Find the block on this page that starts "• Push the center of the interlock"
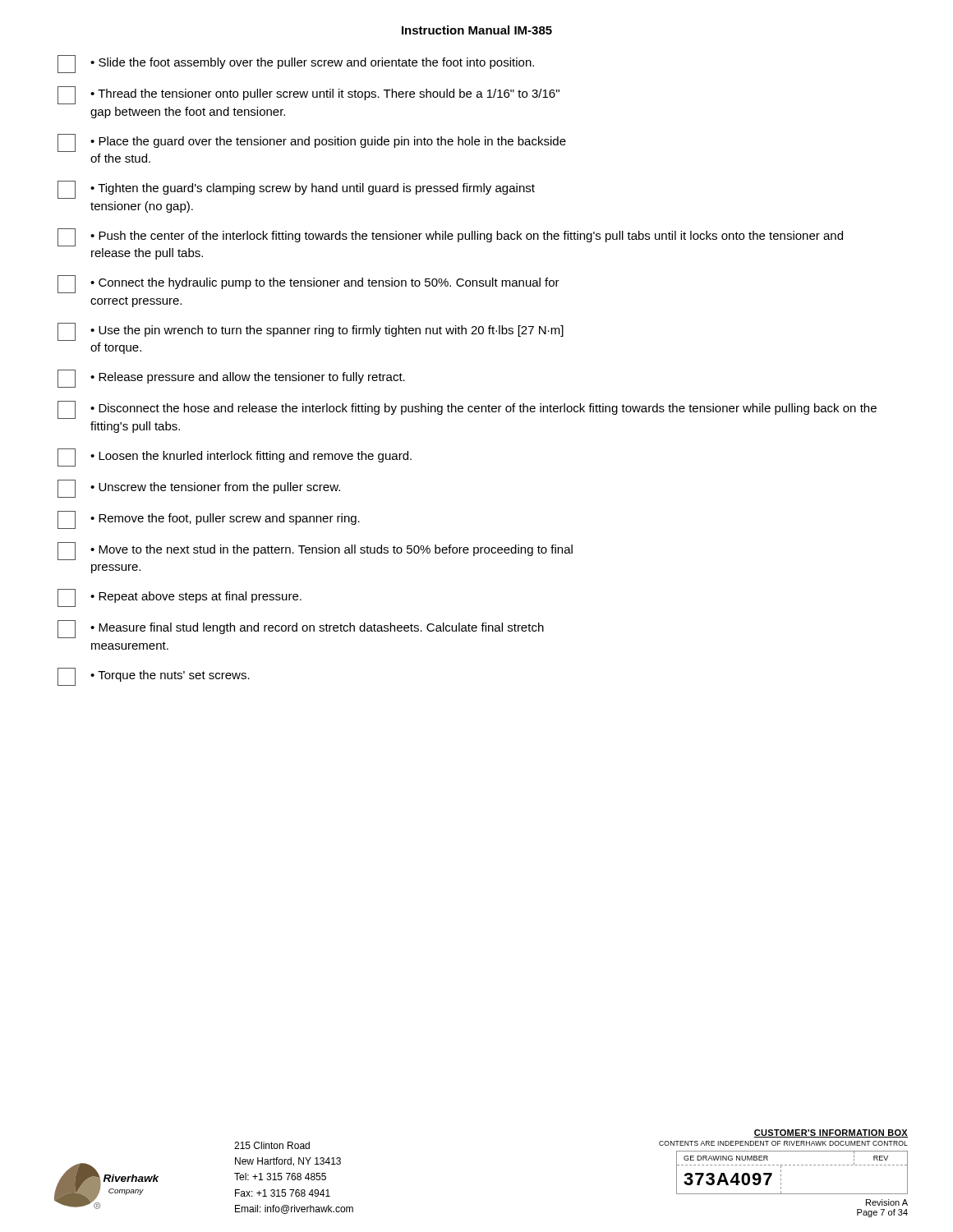This screenshot has height=1232, width=953. pos(472,244)
